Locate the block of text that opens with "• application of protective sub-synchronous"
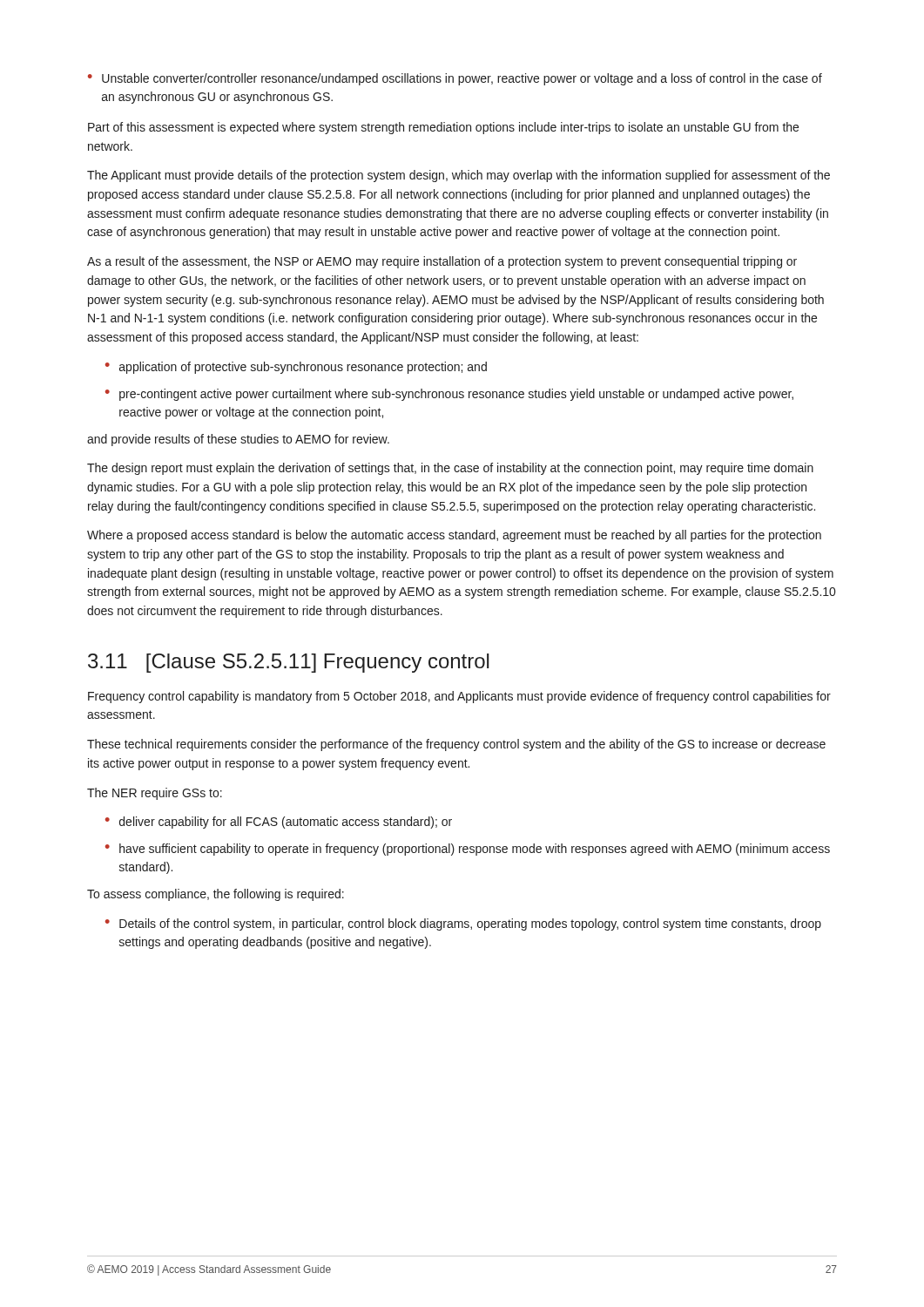This screenshot has width=924, height=1307. 471,367
